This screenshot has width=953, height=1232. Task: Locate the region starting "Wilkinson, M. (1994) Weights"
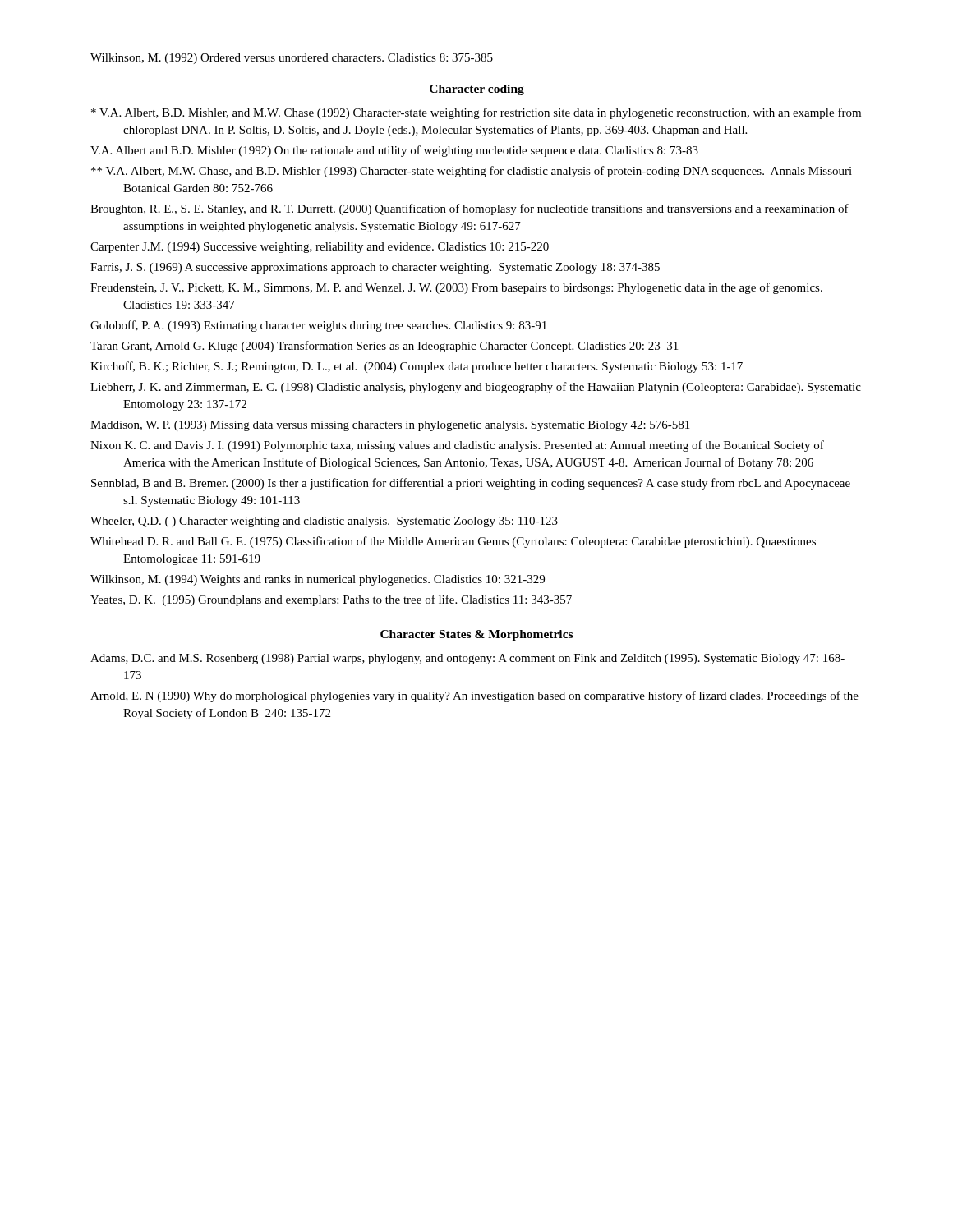click(x=318, y=579)
